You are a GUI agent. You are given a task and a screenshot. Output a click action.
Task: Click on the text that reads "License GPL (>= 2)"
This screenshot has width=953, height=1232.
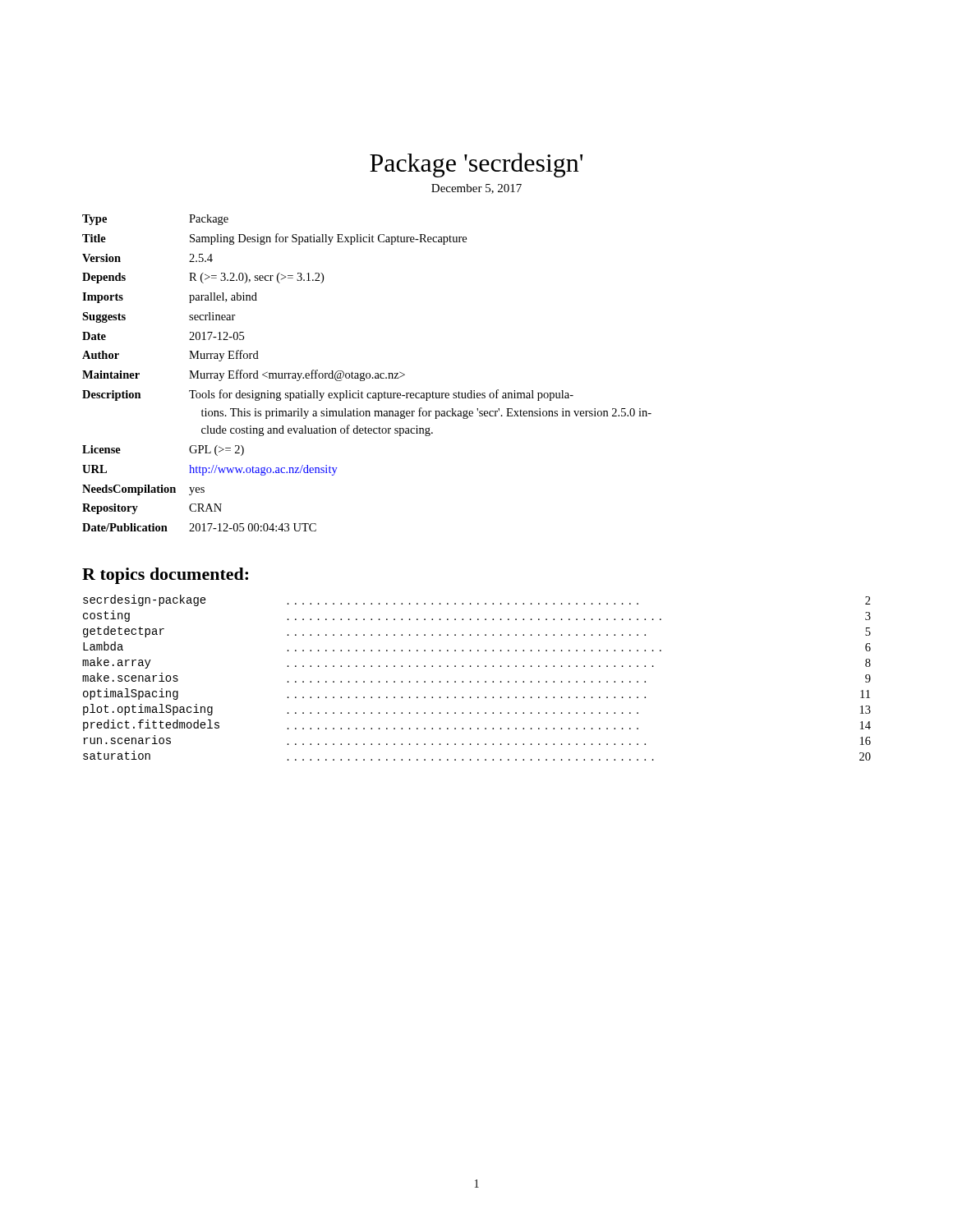[106, 451]
